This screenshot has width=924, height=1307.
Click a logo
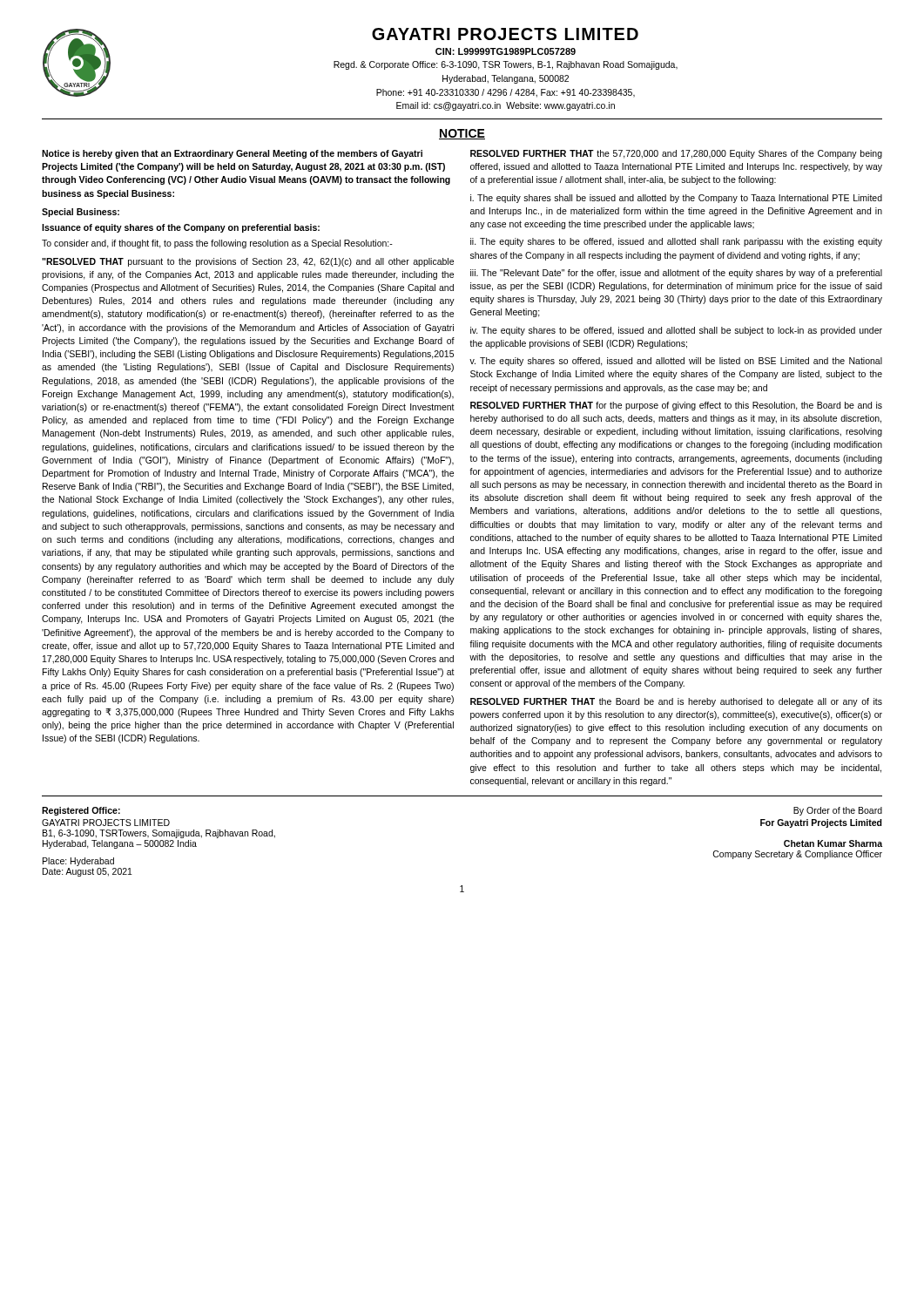tap(81, 64)
